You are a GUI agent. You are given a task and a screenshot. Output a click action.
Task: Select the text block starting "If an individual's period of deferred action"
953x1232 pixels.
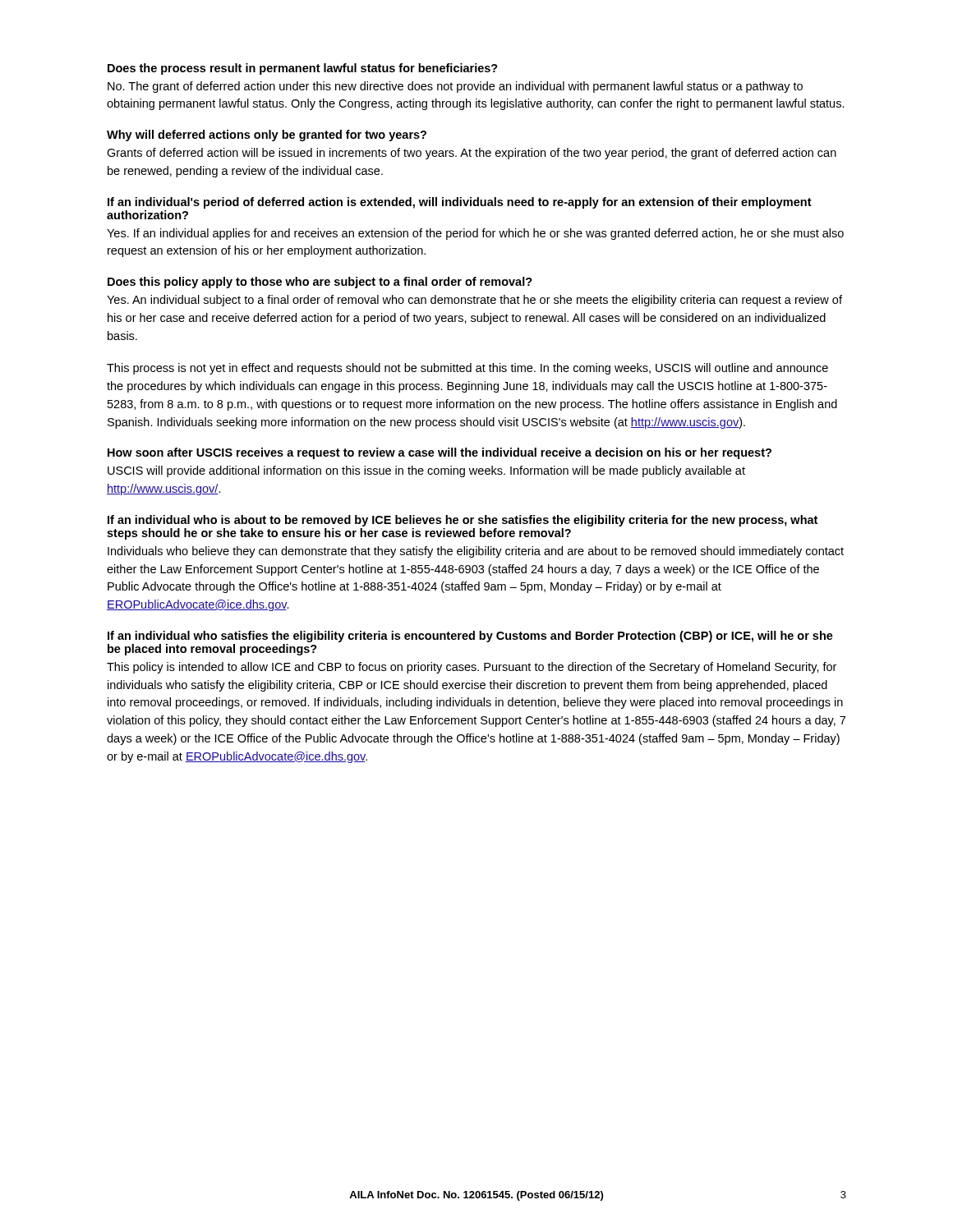pos(476,208)
